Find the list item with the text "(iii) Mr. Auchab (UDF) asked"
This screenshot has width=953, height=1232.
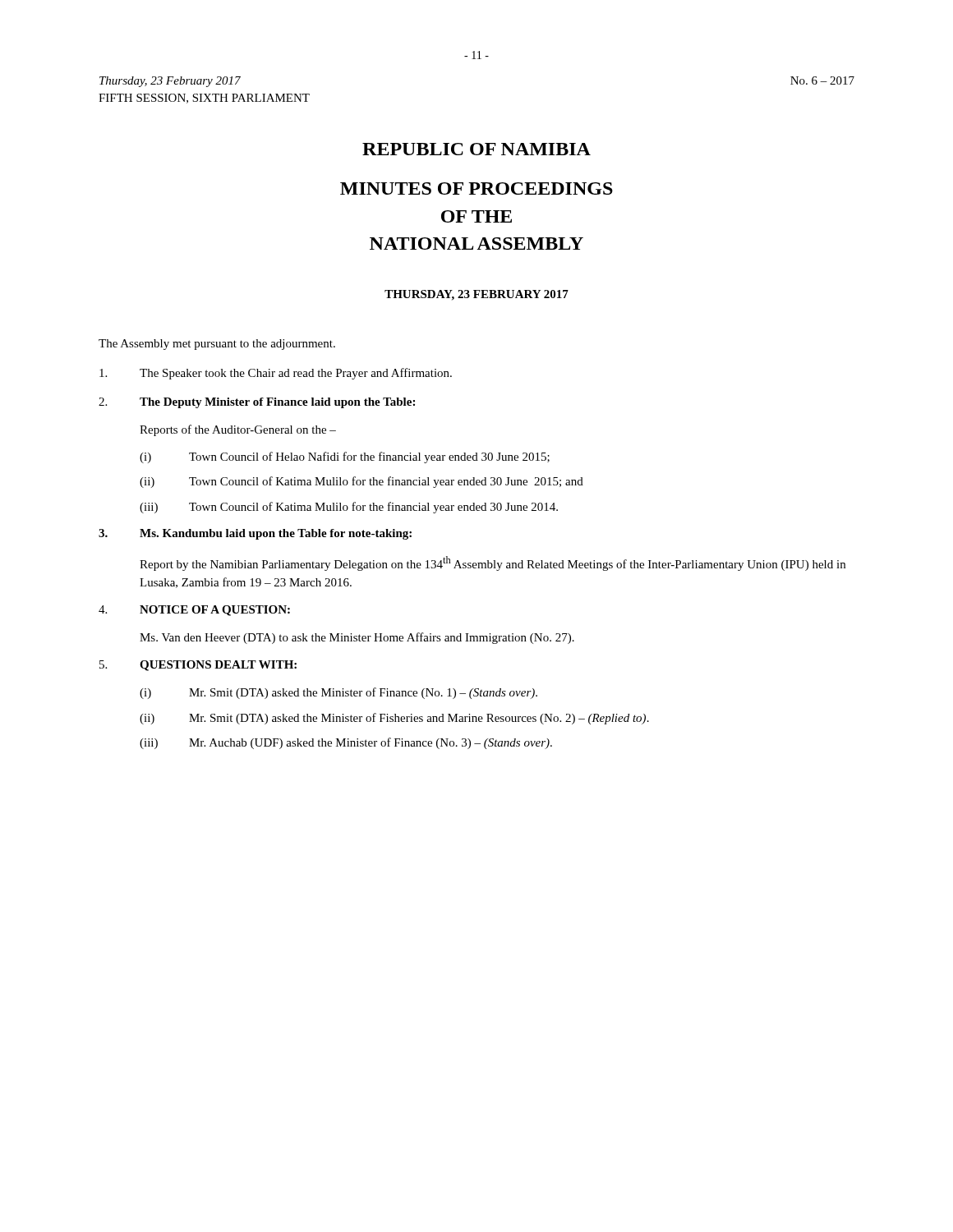pos(497,743)
